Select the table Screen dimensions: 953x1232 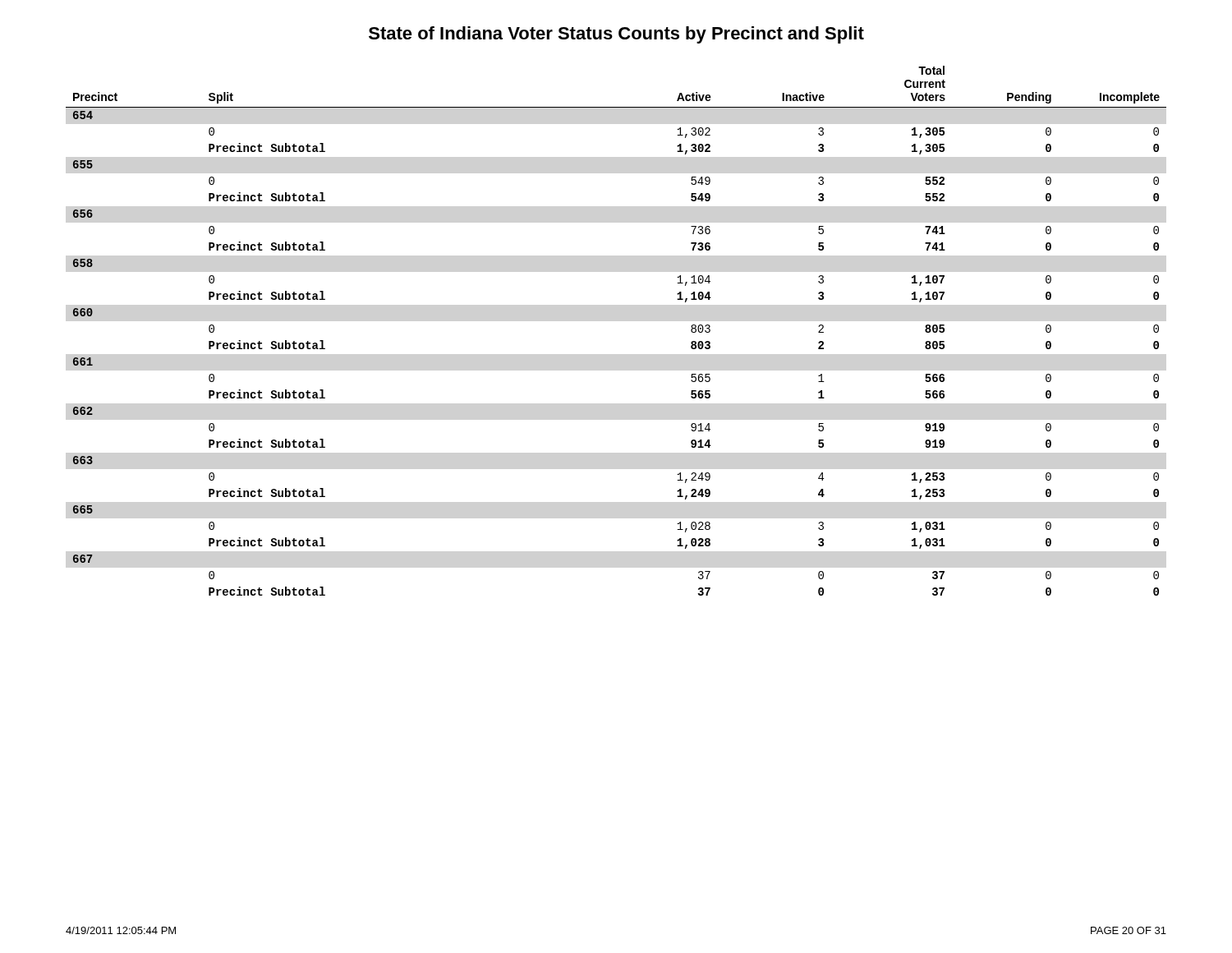pos(616,331)
